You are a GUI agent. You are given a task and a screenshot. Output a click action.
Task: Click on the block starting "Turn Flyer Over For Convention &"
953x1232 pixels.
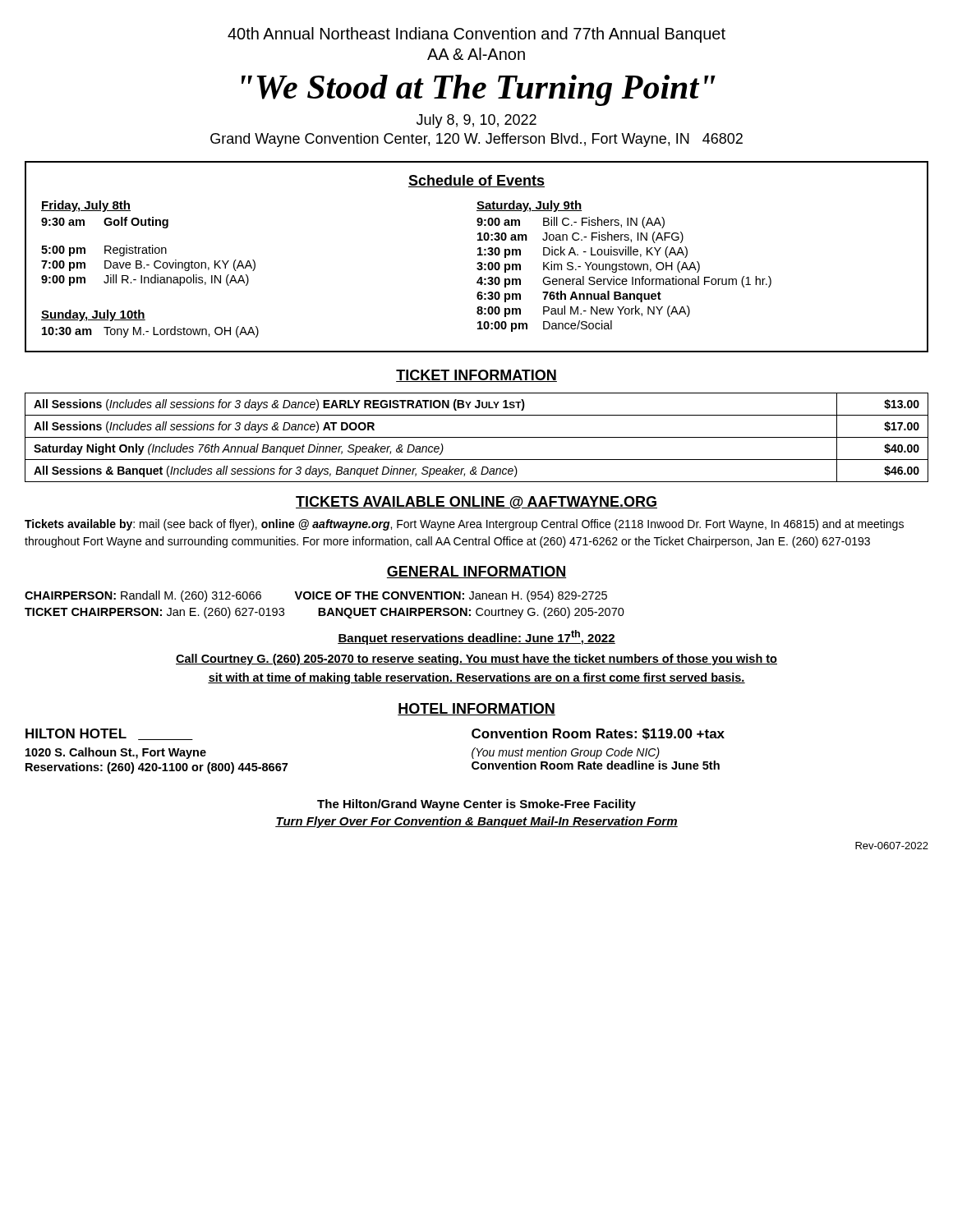476,821
